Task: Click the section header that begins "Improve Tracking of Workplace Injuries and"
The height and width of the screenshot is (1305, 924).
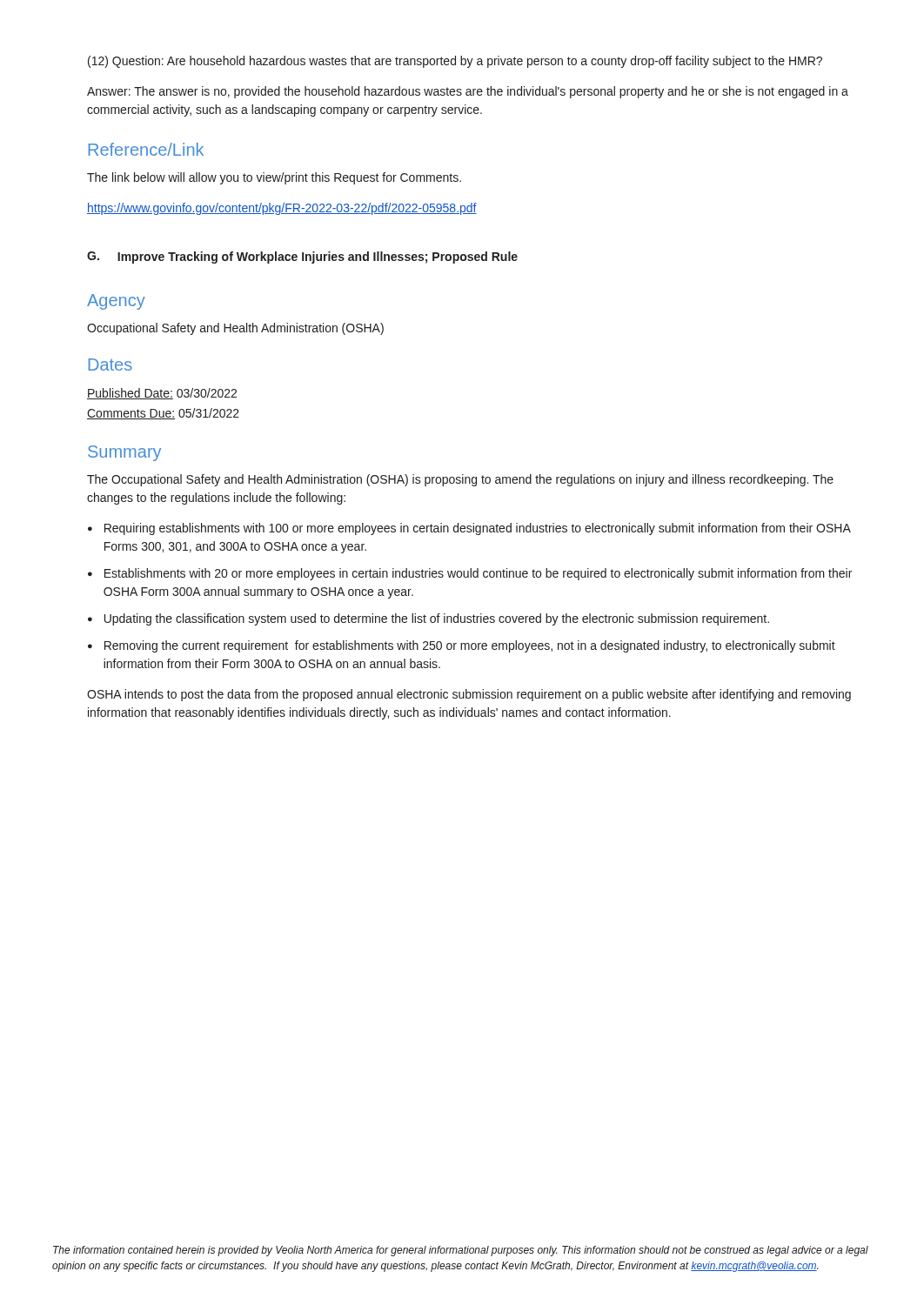Action: coord(318,257)
